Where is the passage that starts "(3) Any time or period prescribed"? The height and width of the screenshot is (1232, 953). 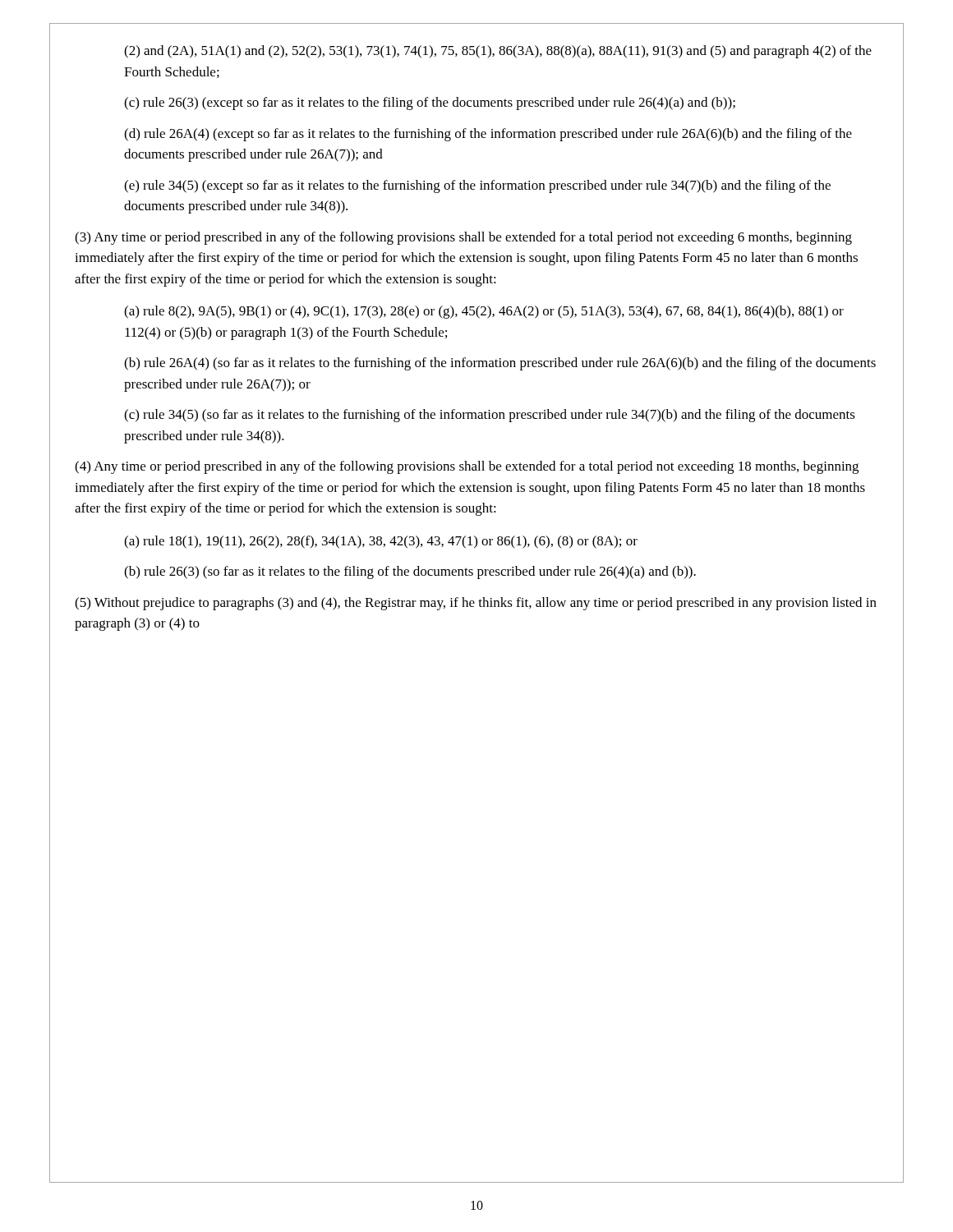click(x=466, y=257)
